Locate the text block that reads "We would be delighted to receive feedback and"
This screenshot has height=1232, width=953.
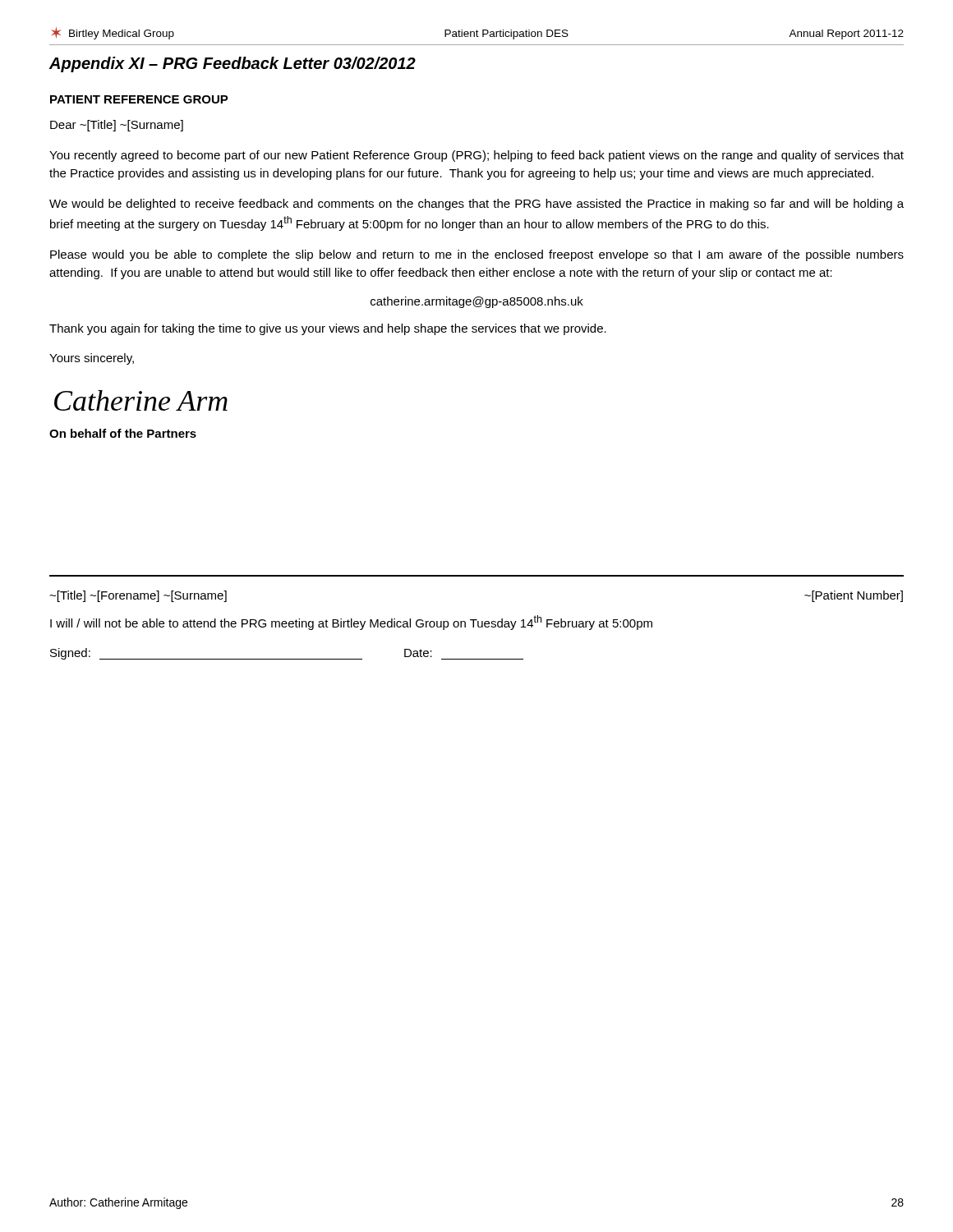pos(476,213)
